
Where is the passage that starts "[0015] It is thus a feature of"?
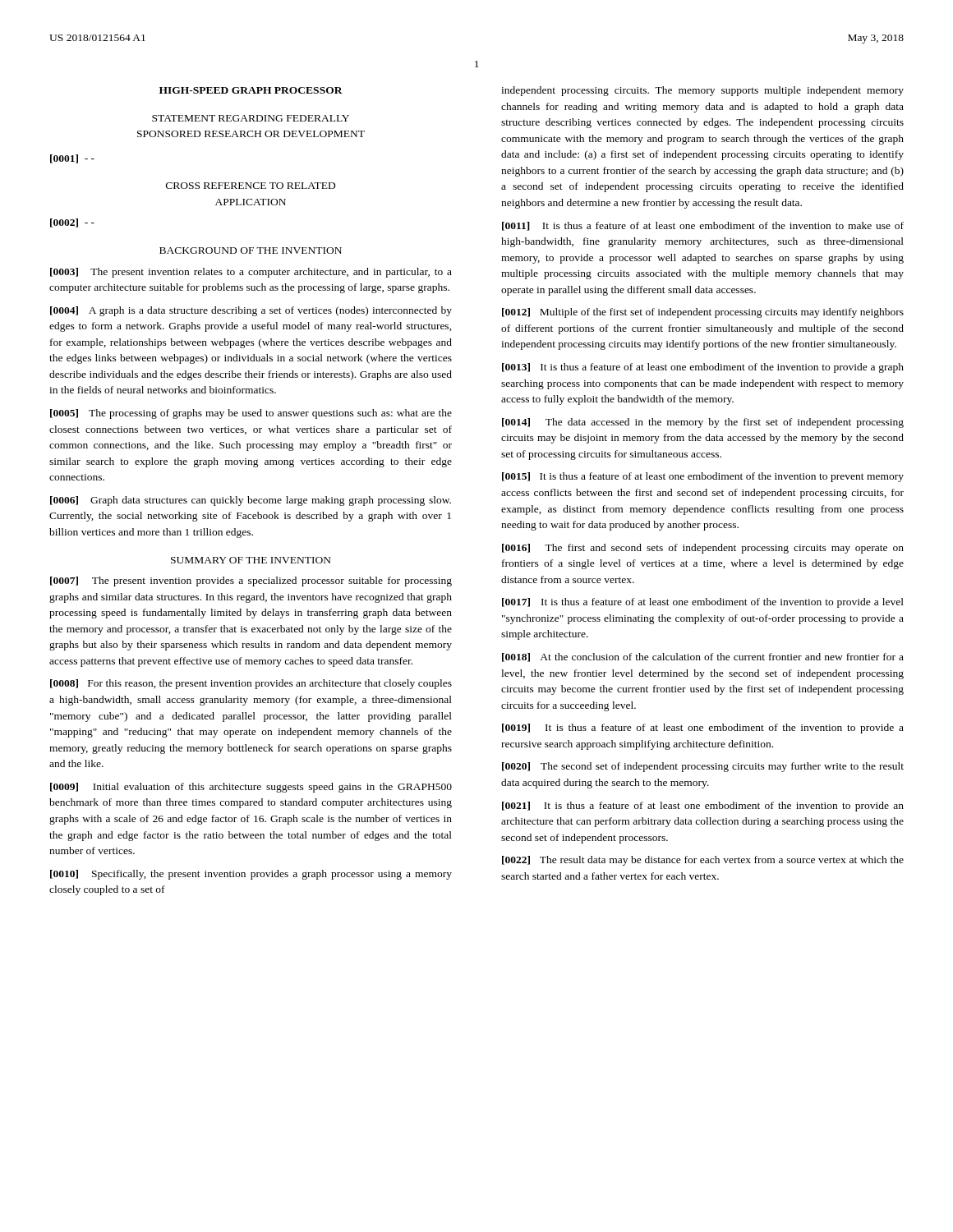click(x=702, y=500)
